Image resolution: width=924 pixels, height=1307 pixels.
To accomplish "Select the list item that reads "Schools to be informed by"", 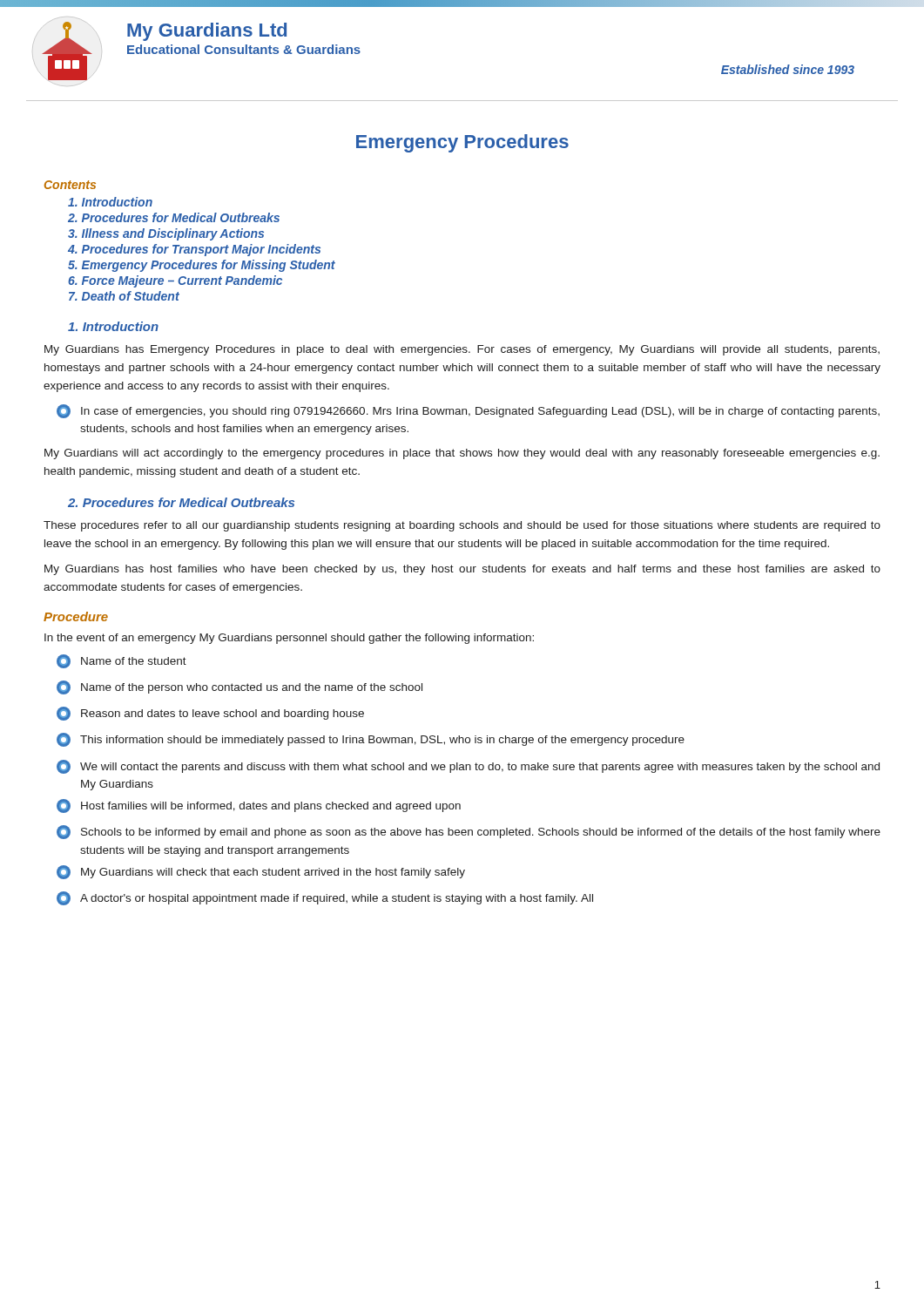I will pyautogui.click(x=468, y=841).
